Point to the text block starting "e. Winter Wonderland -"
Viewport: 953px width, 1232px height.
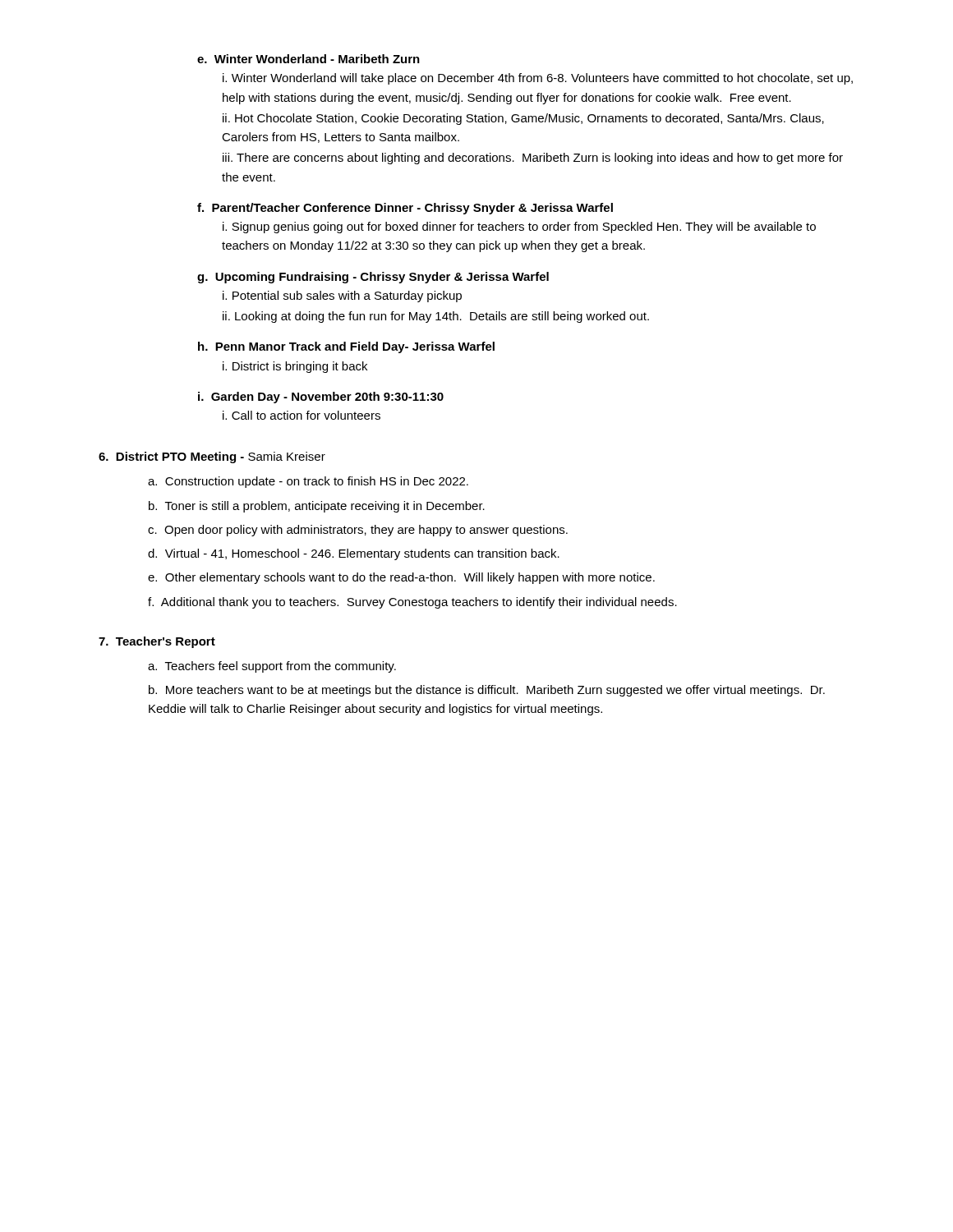[x=526, y=118]
